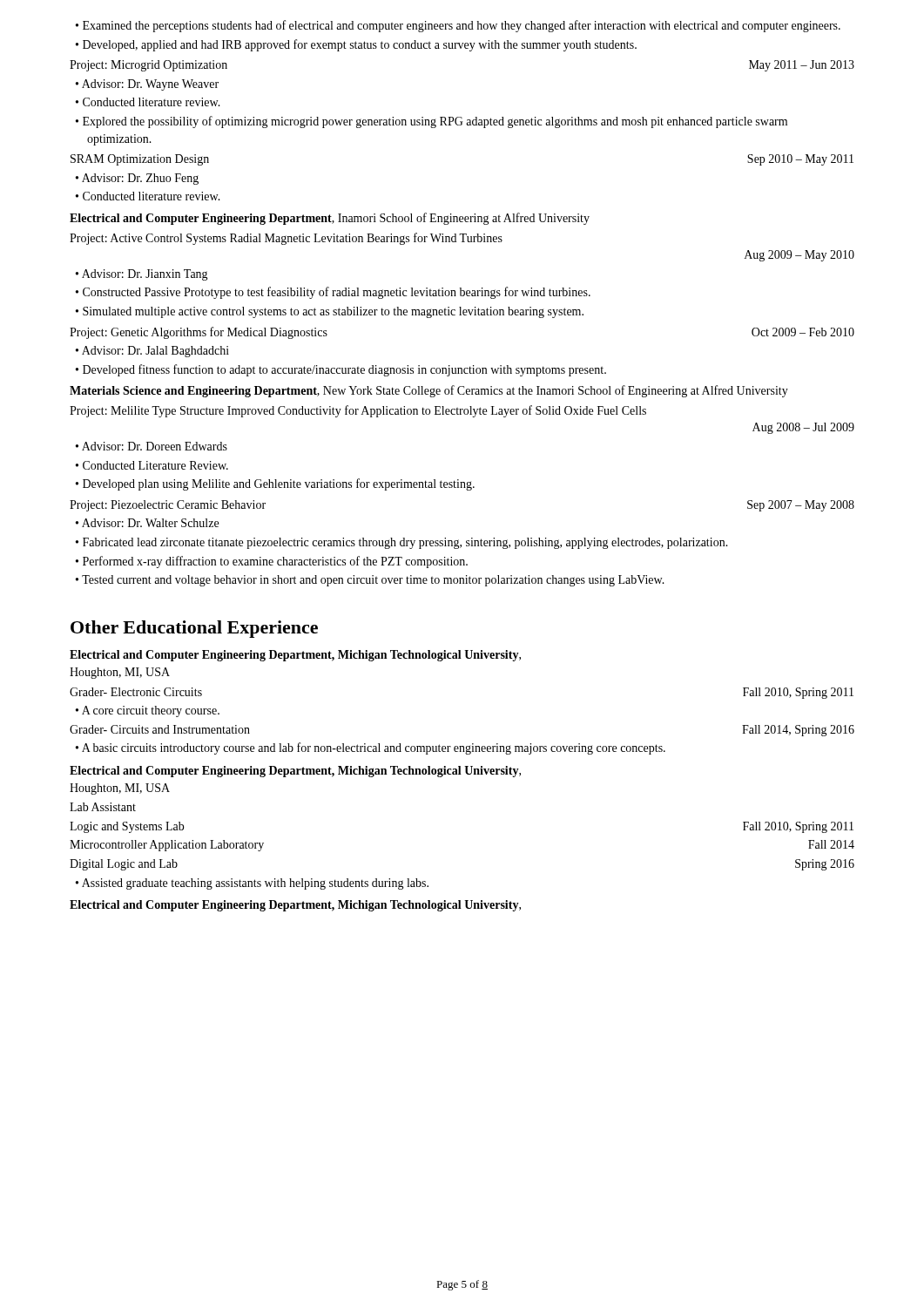Screen dimensions: 1307x924
Task: Click on the region starting "Tested current and"
Action: [x=373, y=580]
